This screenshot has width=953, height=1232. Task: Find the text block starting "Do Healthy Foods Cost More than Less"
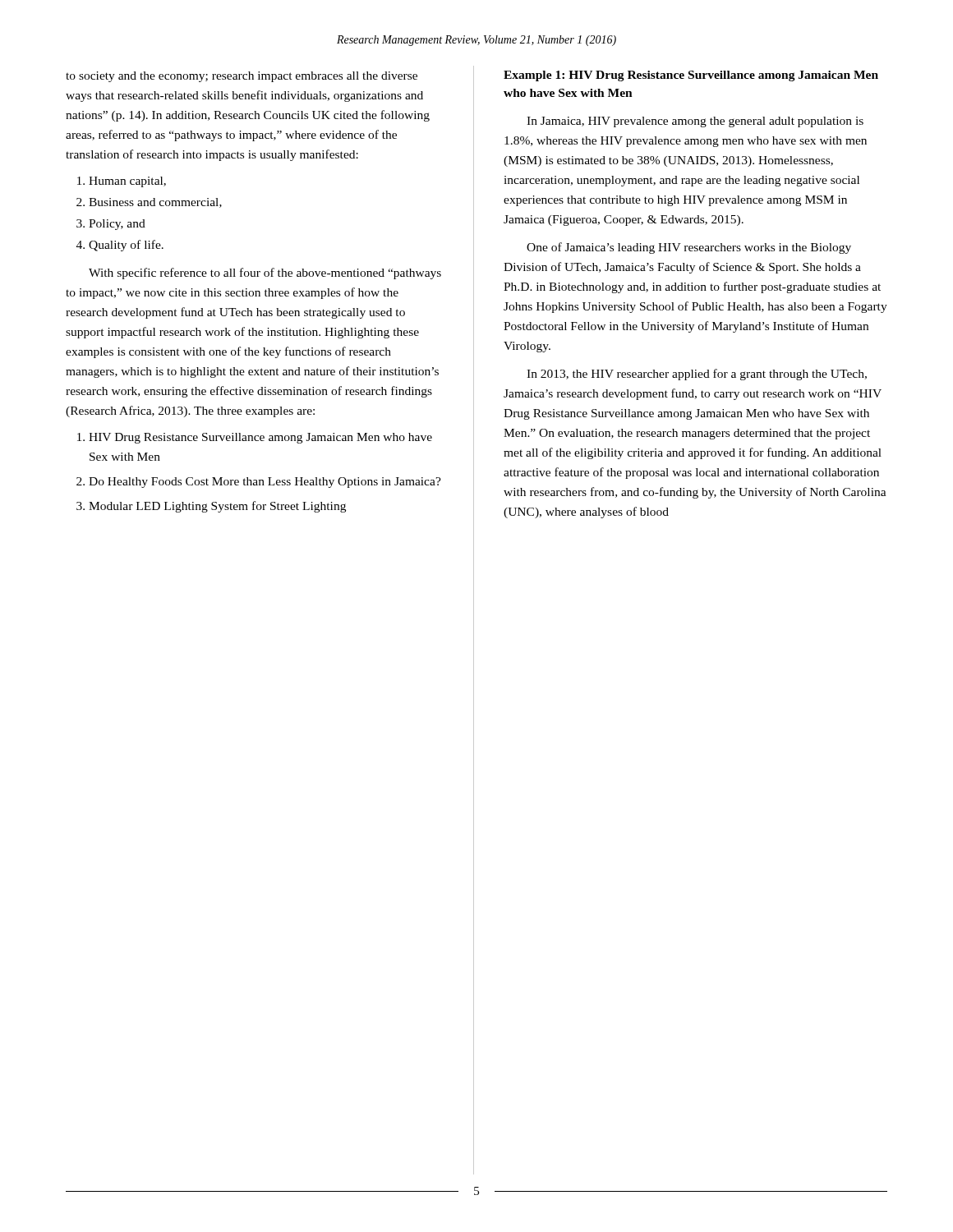[266, 482]
